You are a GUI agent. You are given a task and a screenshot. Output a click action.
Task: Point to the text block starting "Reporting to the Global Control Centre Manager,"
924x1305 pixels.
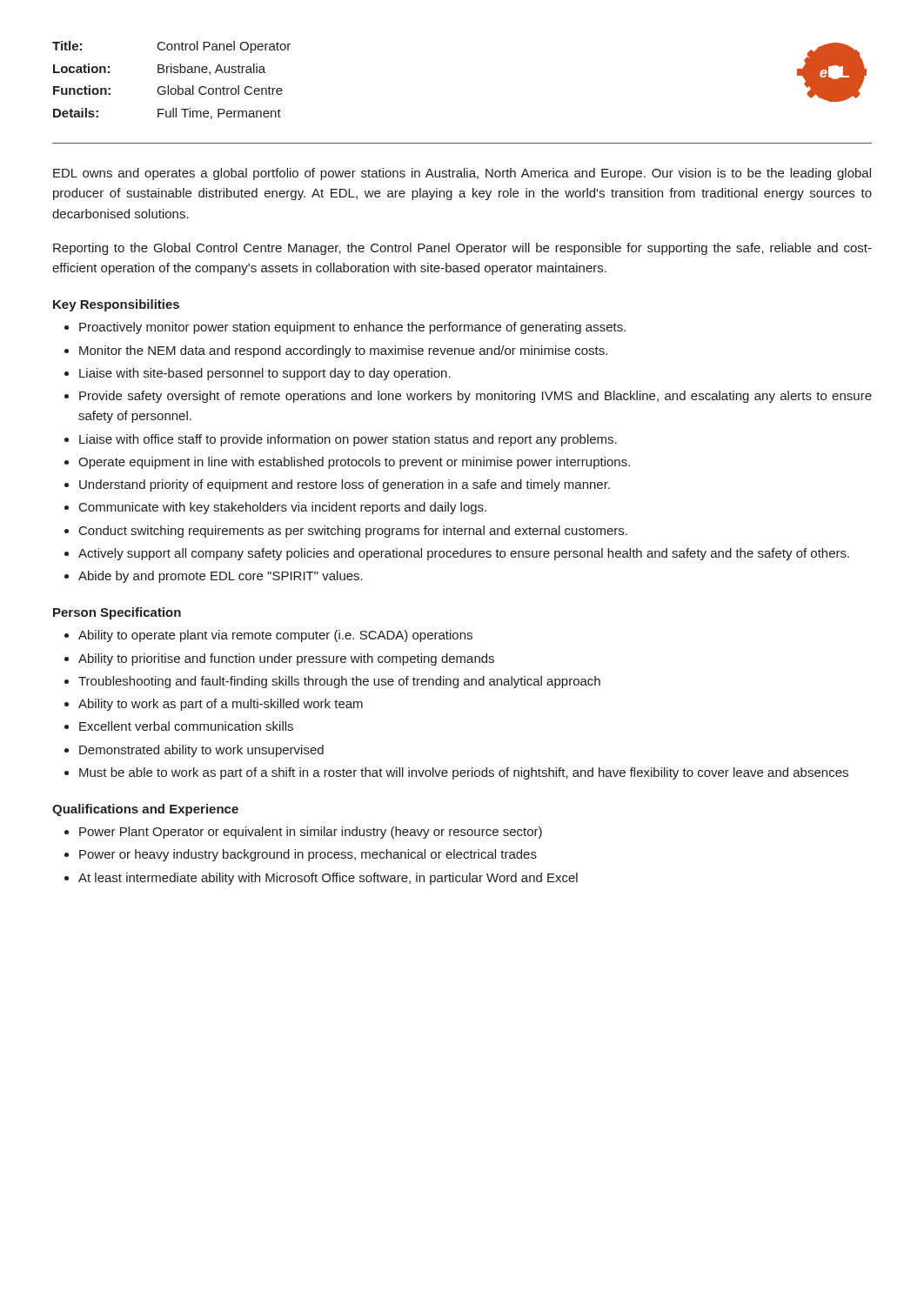pyautogui.click(x=462, y=257)
